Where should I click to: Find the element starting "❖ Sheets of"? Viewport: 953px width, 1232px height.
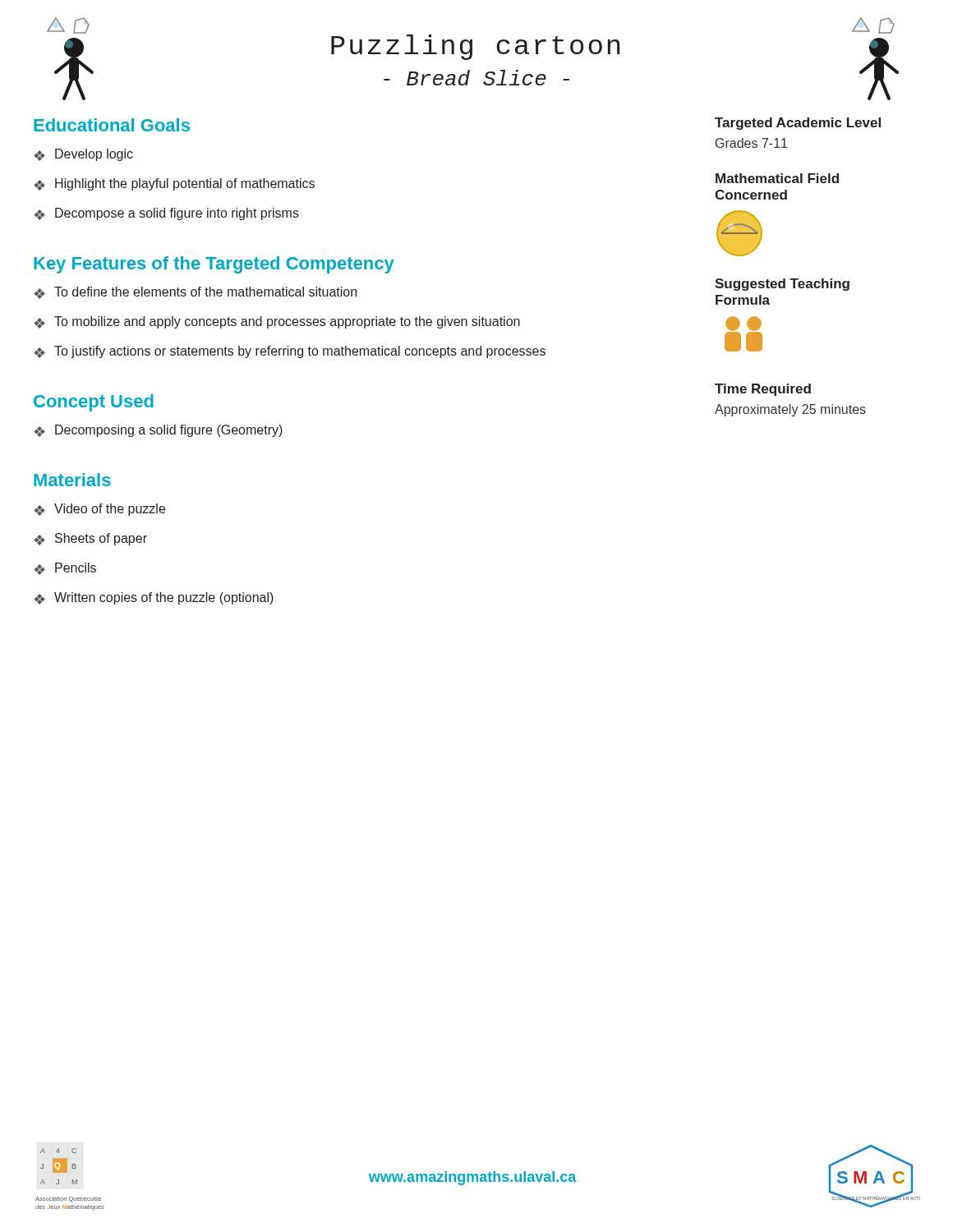(x=91, y=539)
